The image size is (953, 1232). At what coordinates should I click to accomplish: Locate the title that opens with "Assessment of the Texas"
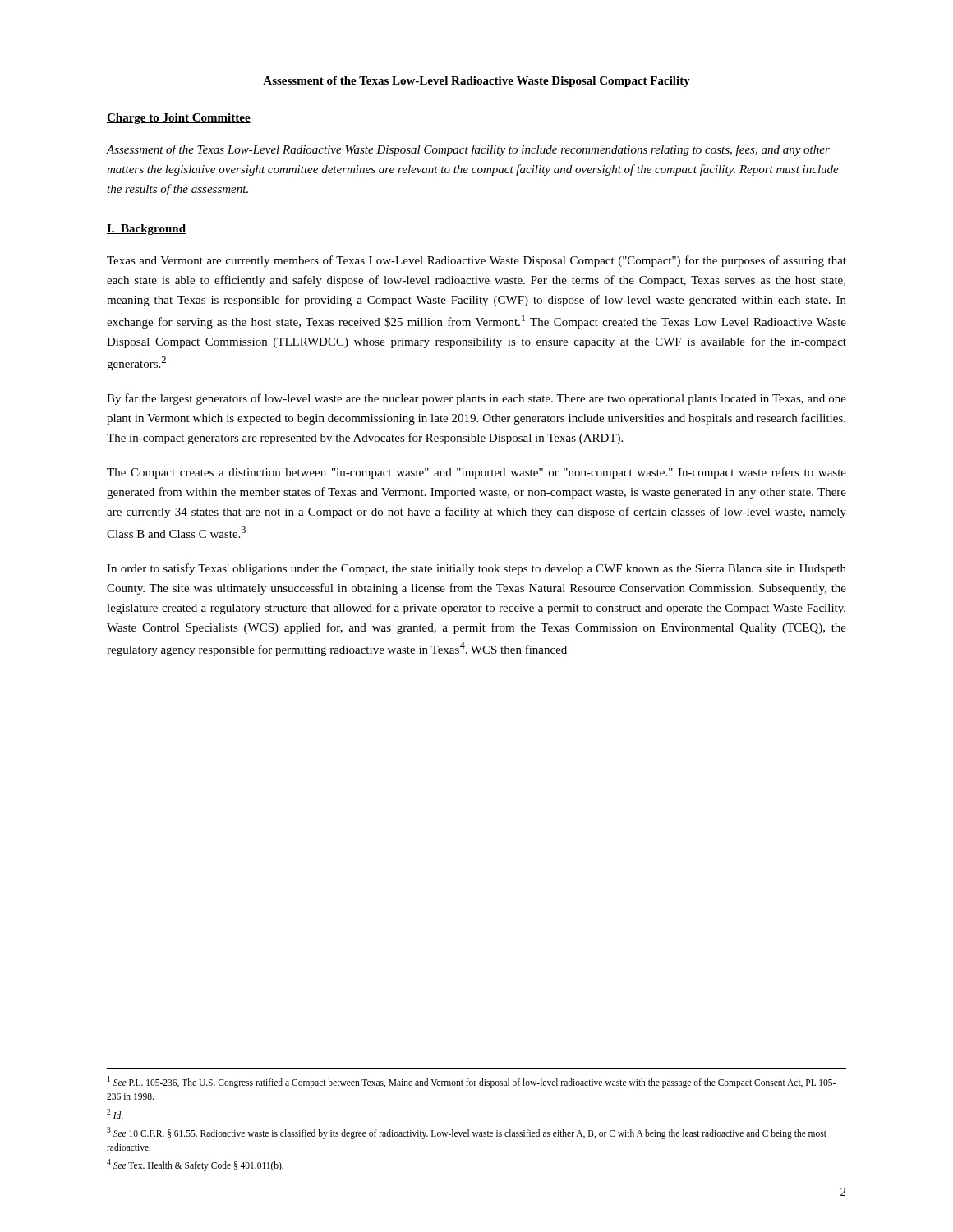[476, 81]
